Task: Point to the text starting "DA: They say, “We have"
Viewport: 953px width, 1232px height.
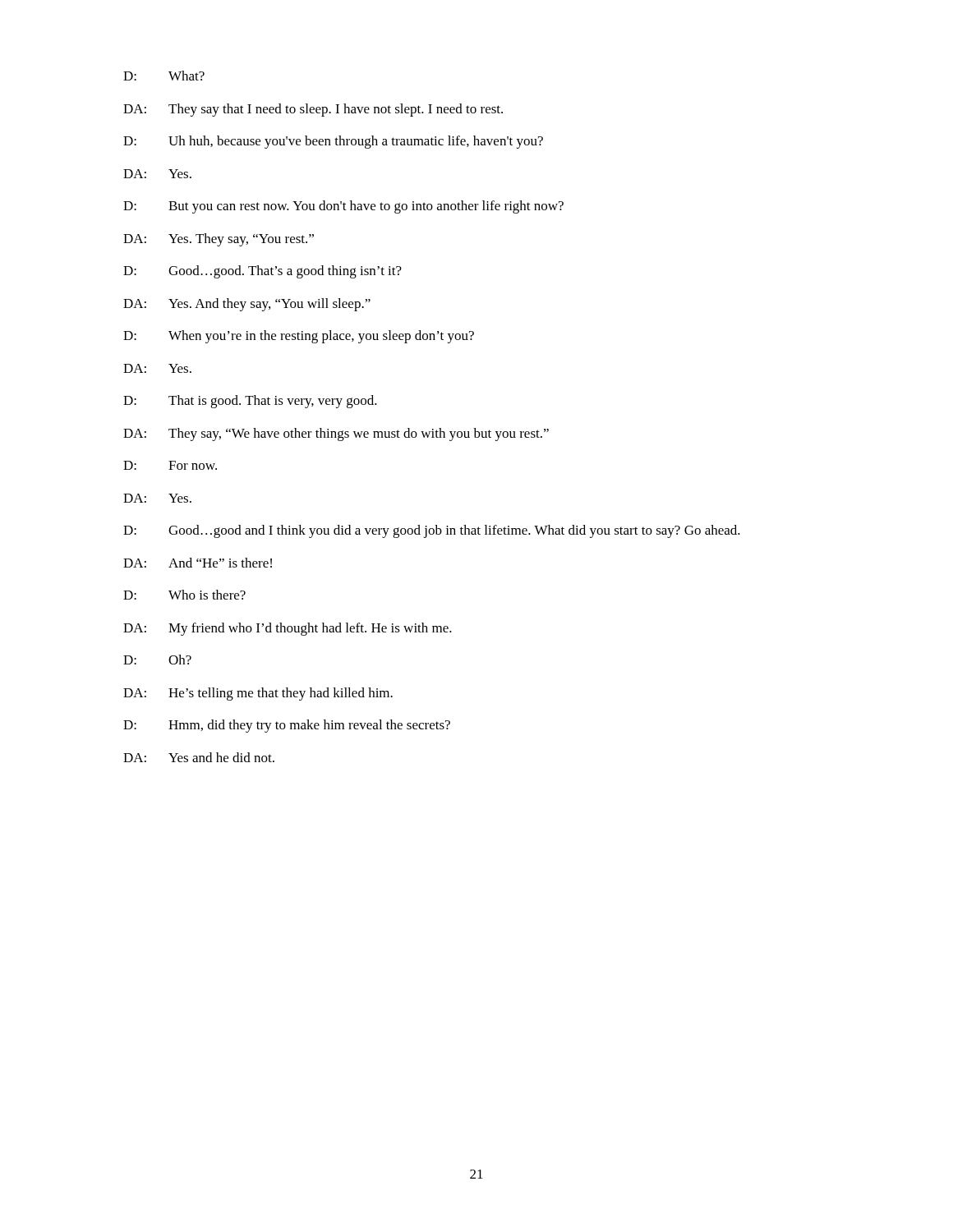Action: click(x=476, y=433)
